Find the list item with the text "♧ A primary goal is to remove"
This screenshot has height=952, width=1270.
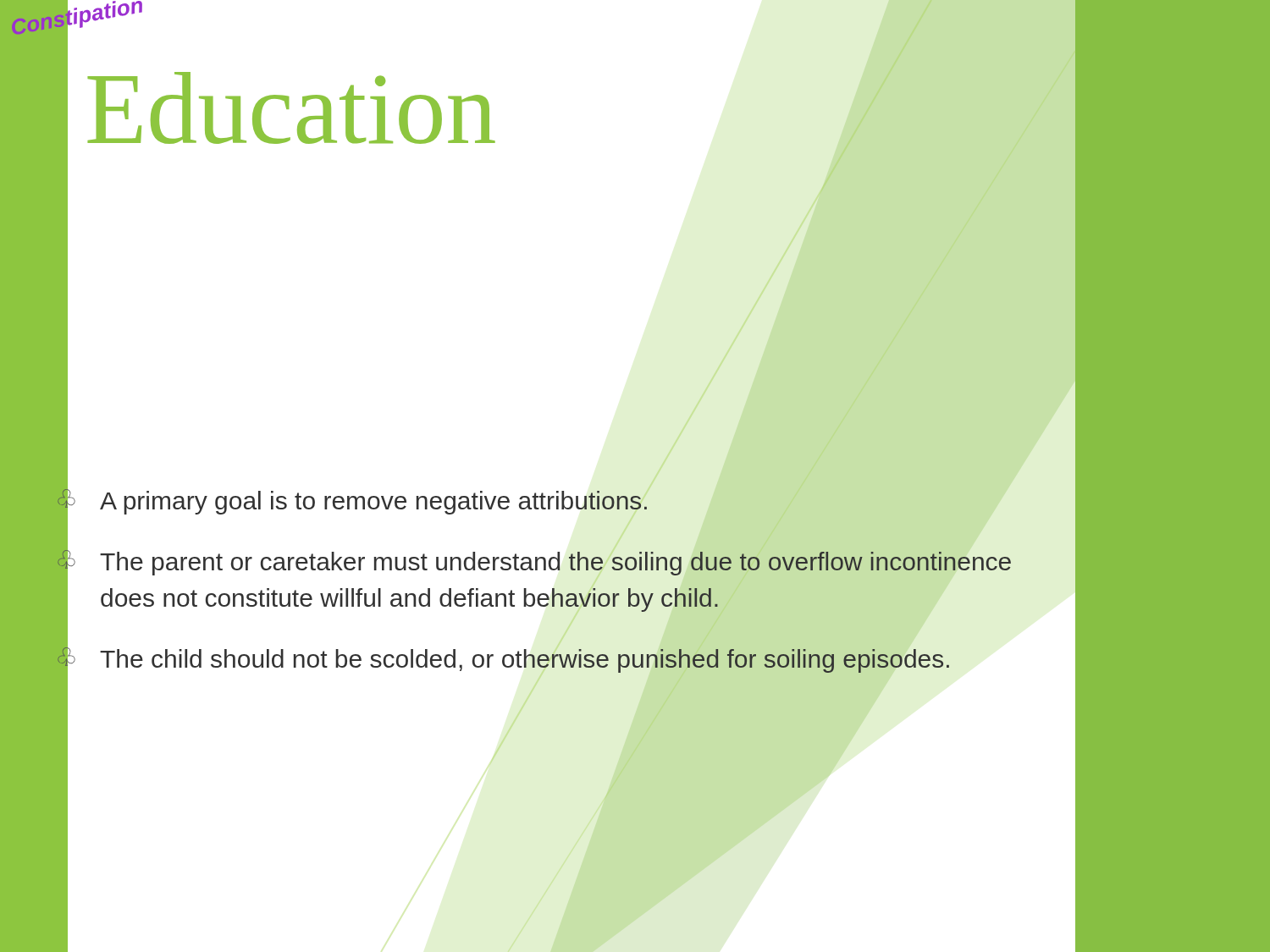350,501
